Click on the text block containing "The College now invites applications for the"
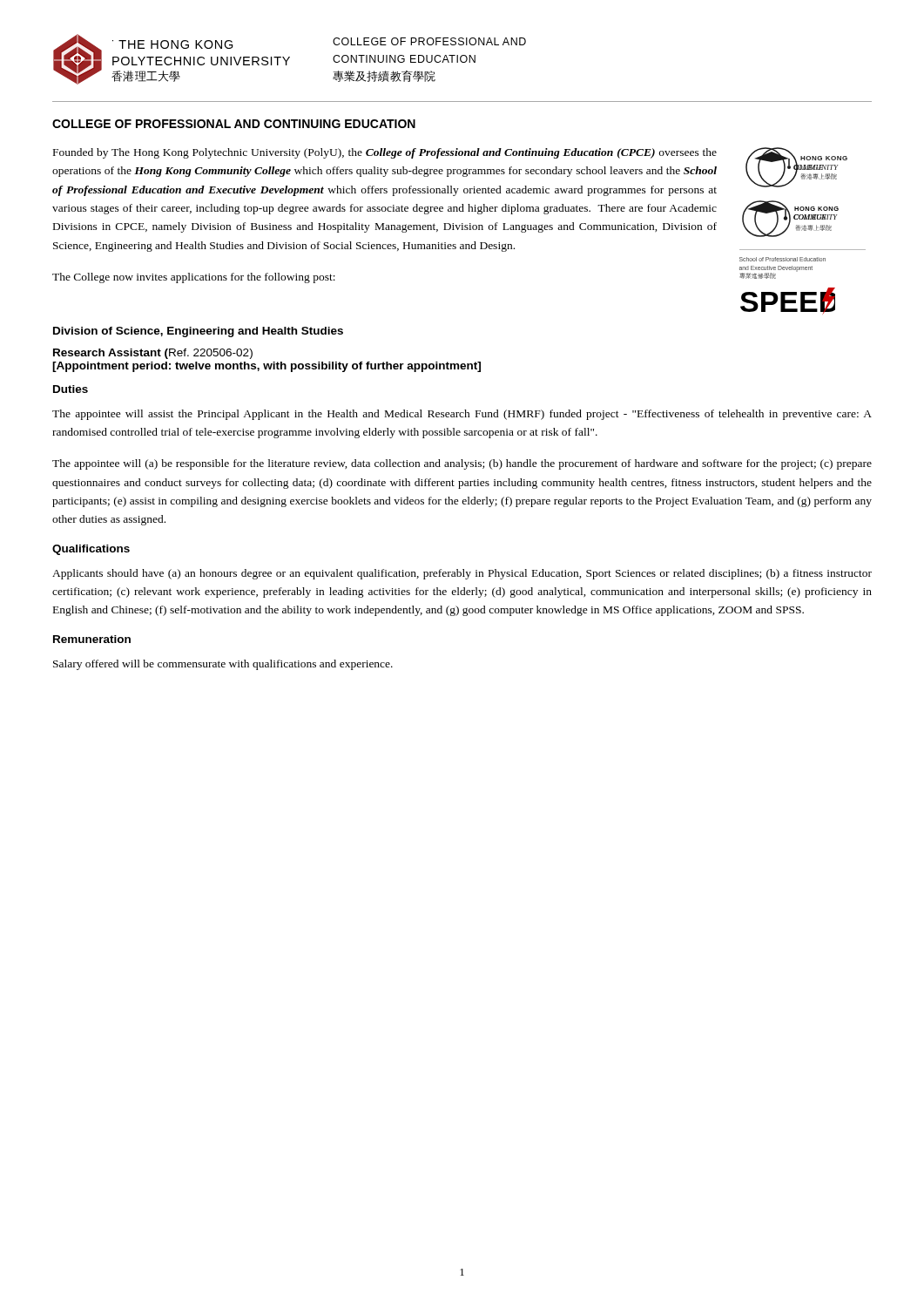This screenshot has height=1307, width=924. pos(194,277)
